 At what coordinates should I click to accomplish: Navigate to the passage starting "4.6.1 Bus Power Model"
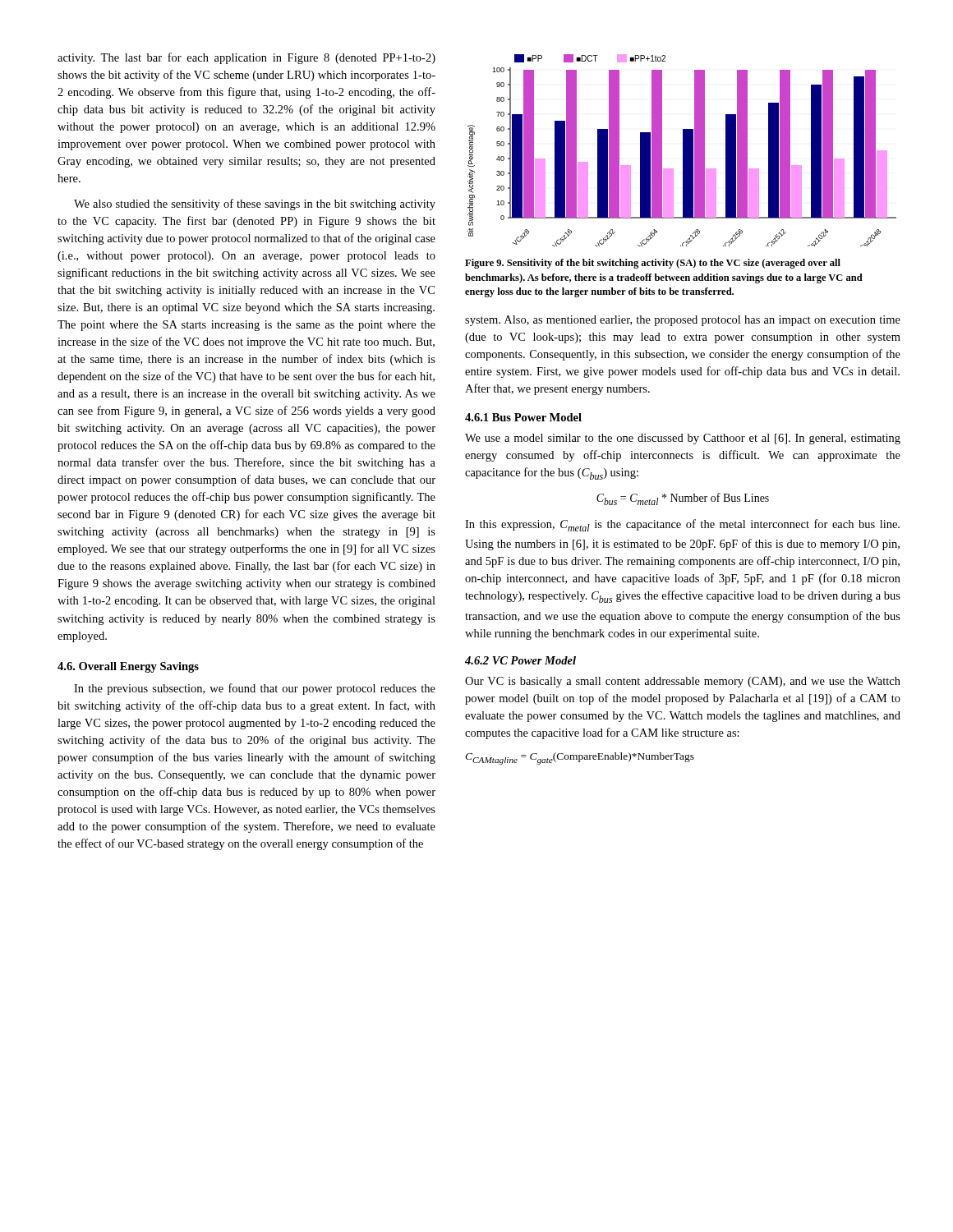[523, 417]
